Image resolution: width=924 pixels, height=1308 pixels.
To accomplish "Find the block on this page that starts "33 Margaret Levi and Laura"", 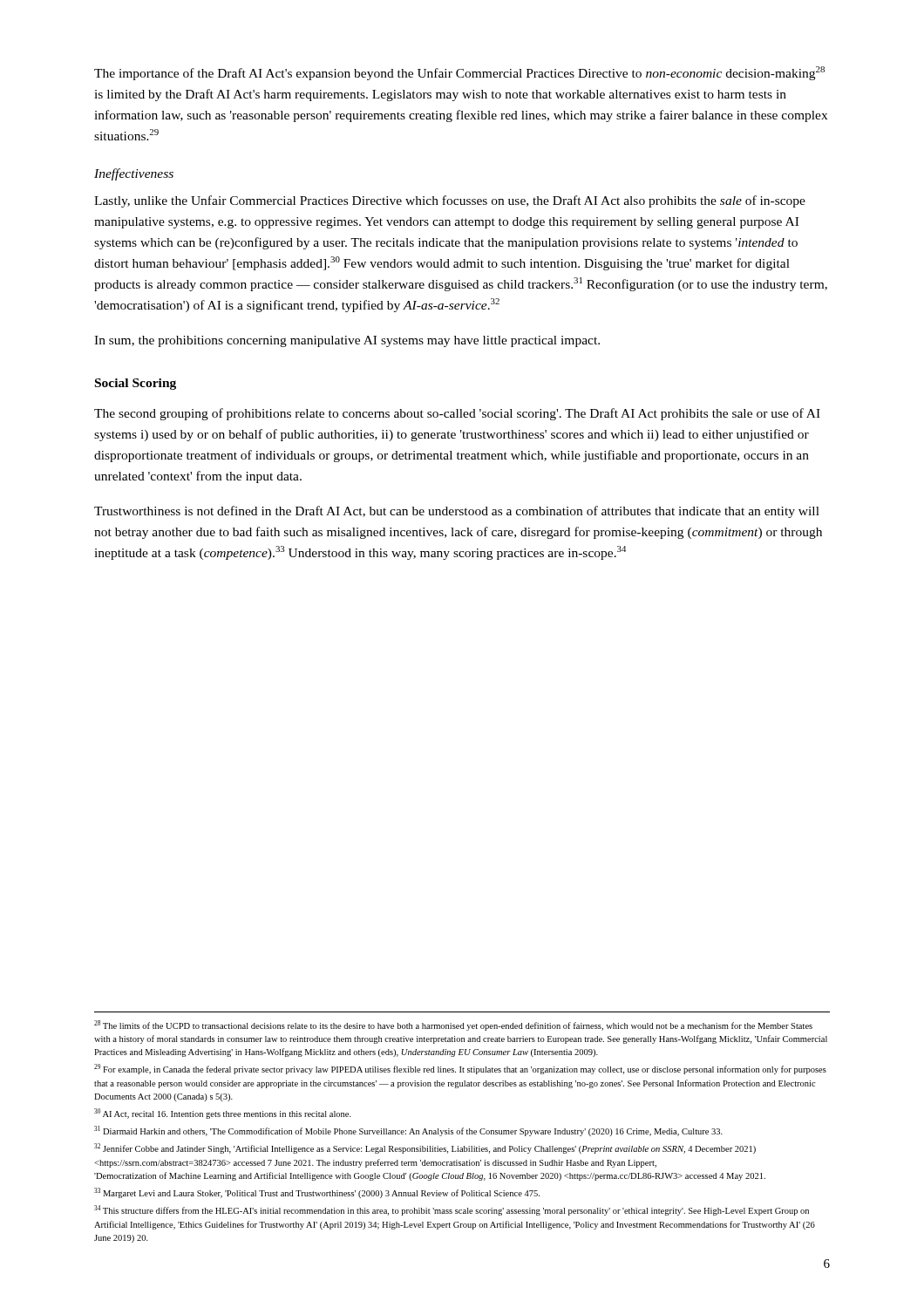I will [x=317, y=1193].
